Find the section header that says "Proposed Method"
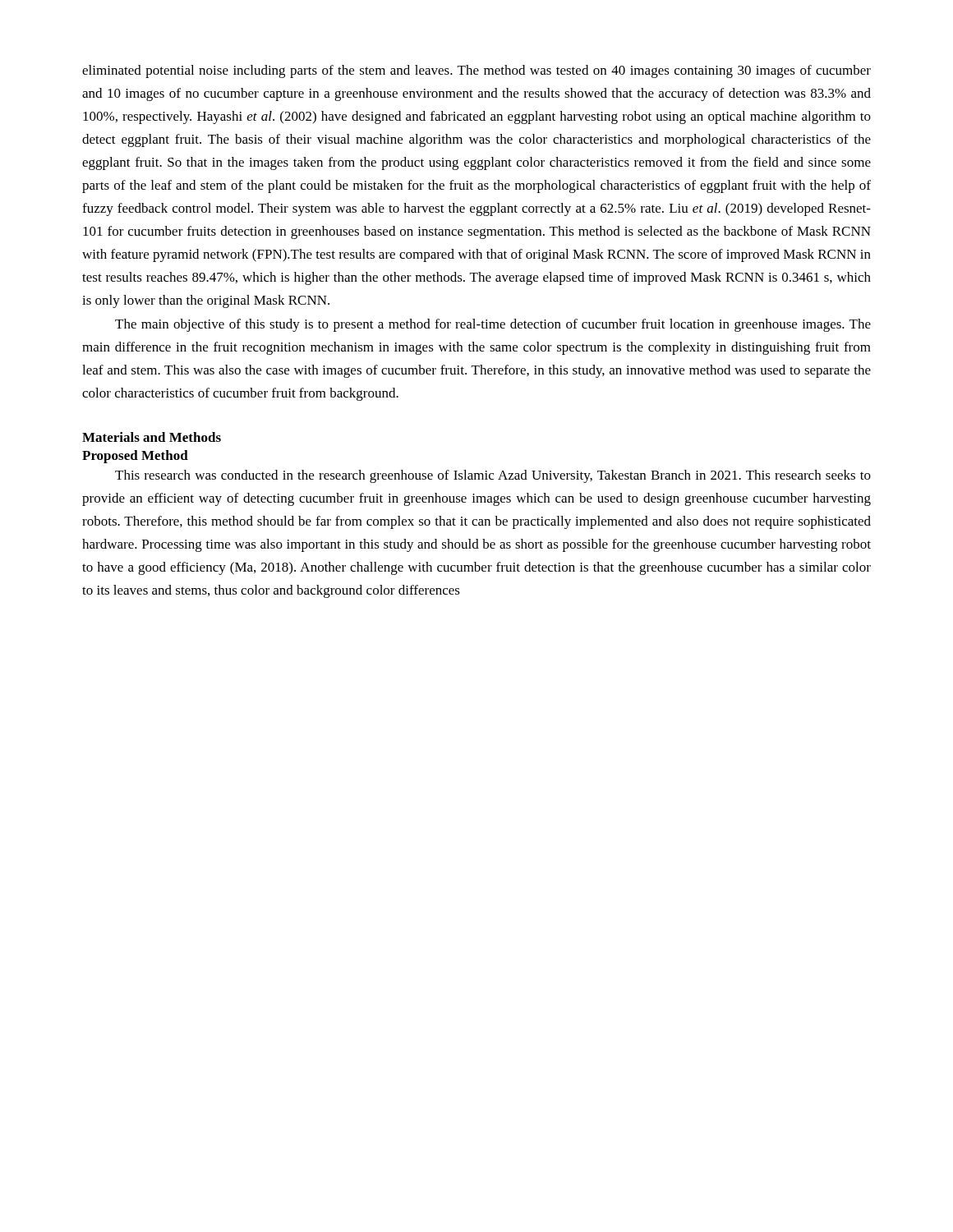The image size is (953, 1232). [135, 455]
